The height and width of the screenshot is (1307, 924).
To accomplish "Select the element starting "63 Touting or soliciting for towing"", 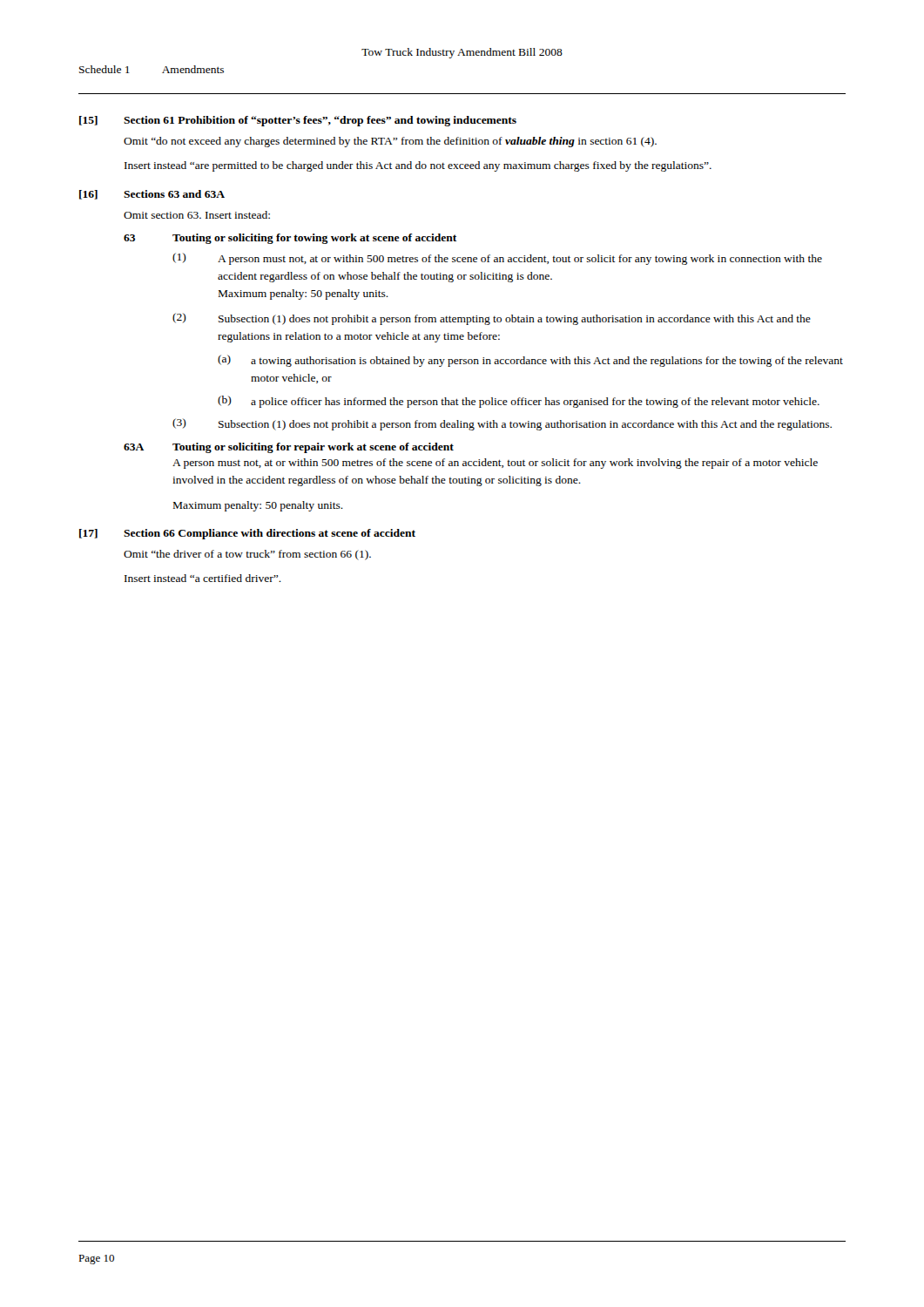I will point(290,239).
